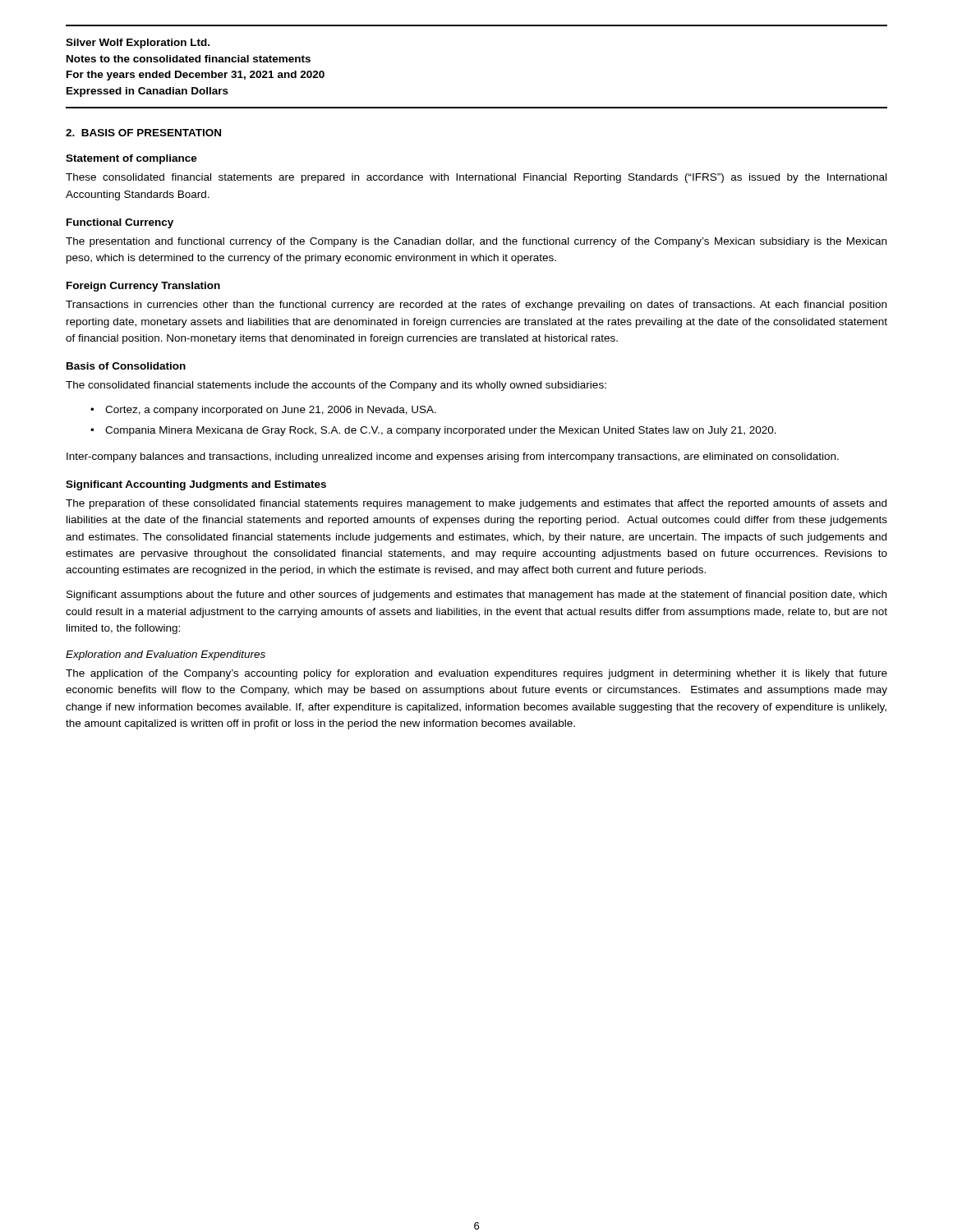Screen dimensions: 1232x953
Task: Find the block on this page that starts "These consolidated financial statements are prepared"
Action: click(476, 185)
